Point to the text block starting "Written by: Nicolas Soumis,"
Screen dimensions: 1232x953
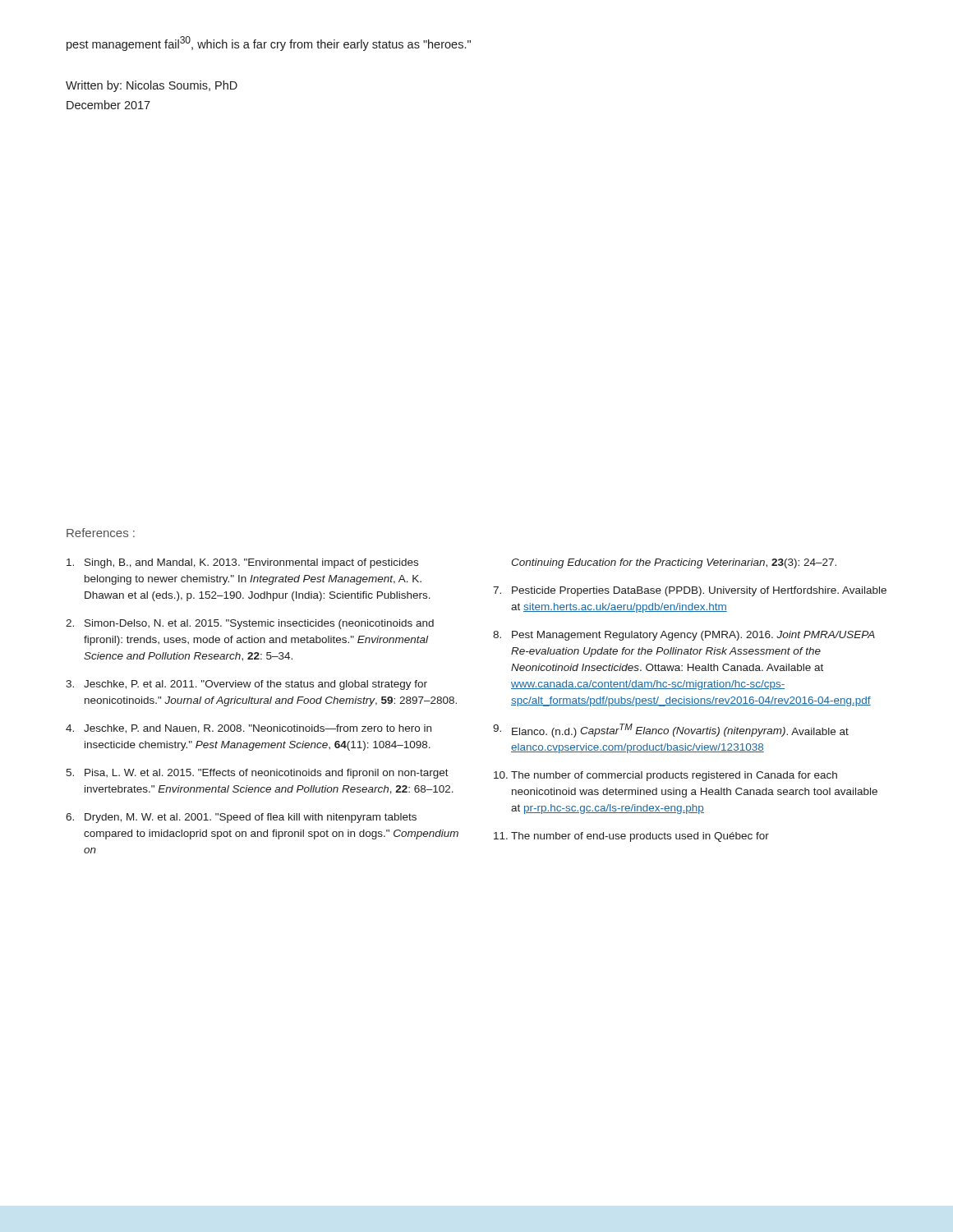152,85
